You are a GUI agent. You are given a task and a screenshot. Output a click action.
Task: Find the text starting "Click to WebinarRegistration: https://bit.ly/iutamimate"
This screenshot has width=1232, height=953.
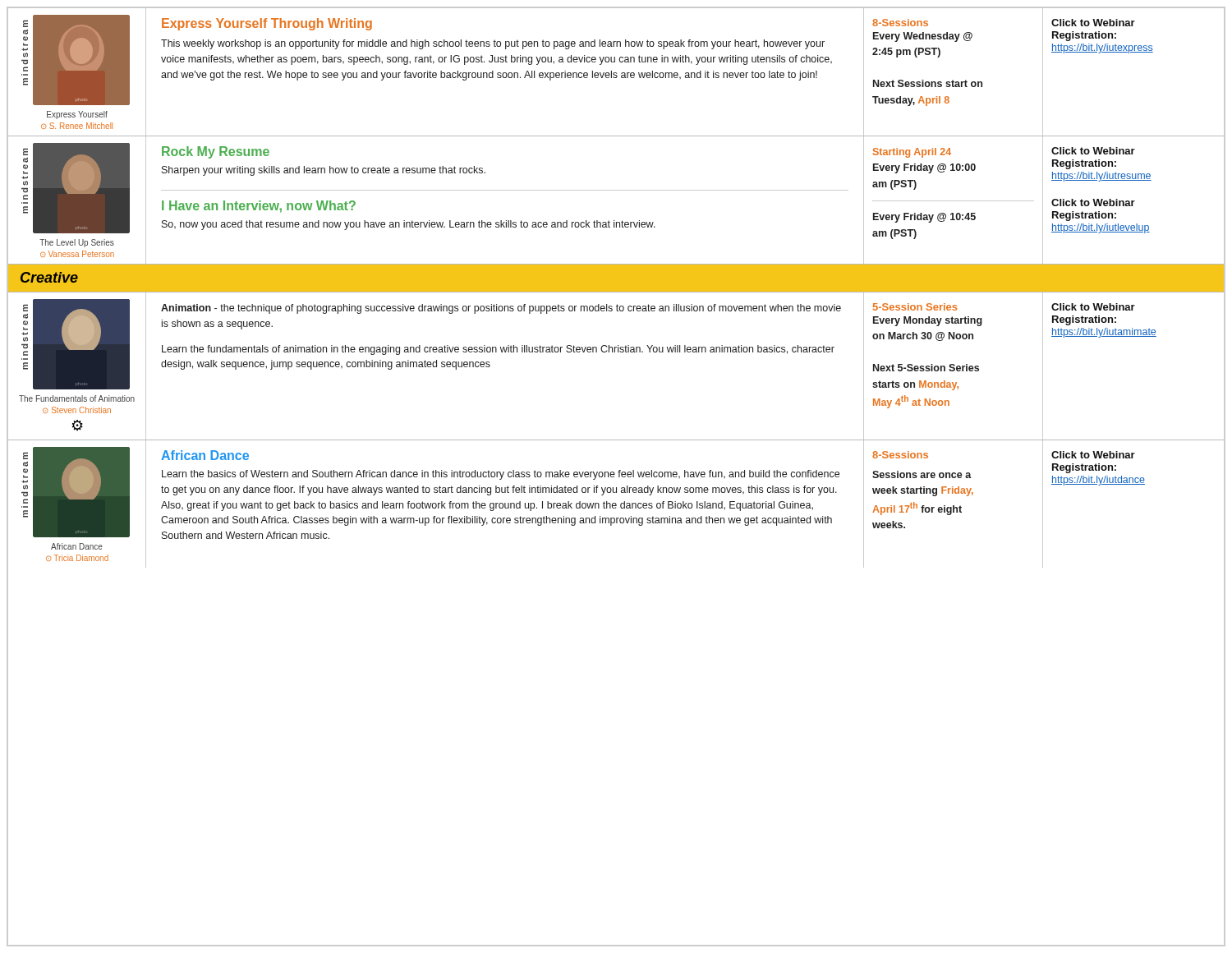coord(1133,319)
